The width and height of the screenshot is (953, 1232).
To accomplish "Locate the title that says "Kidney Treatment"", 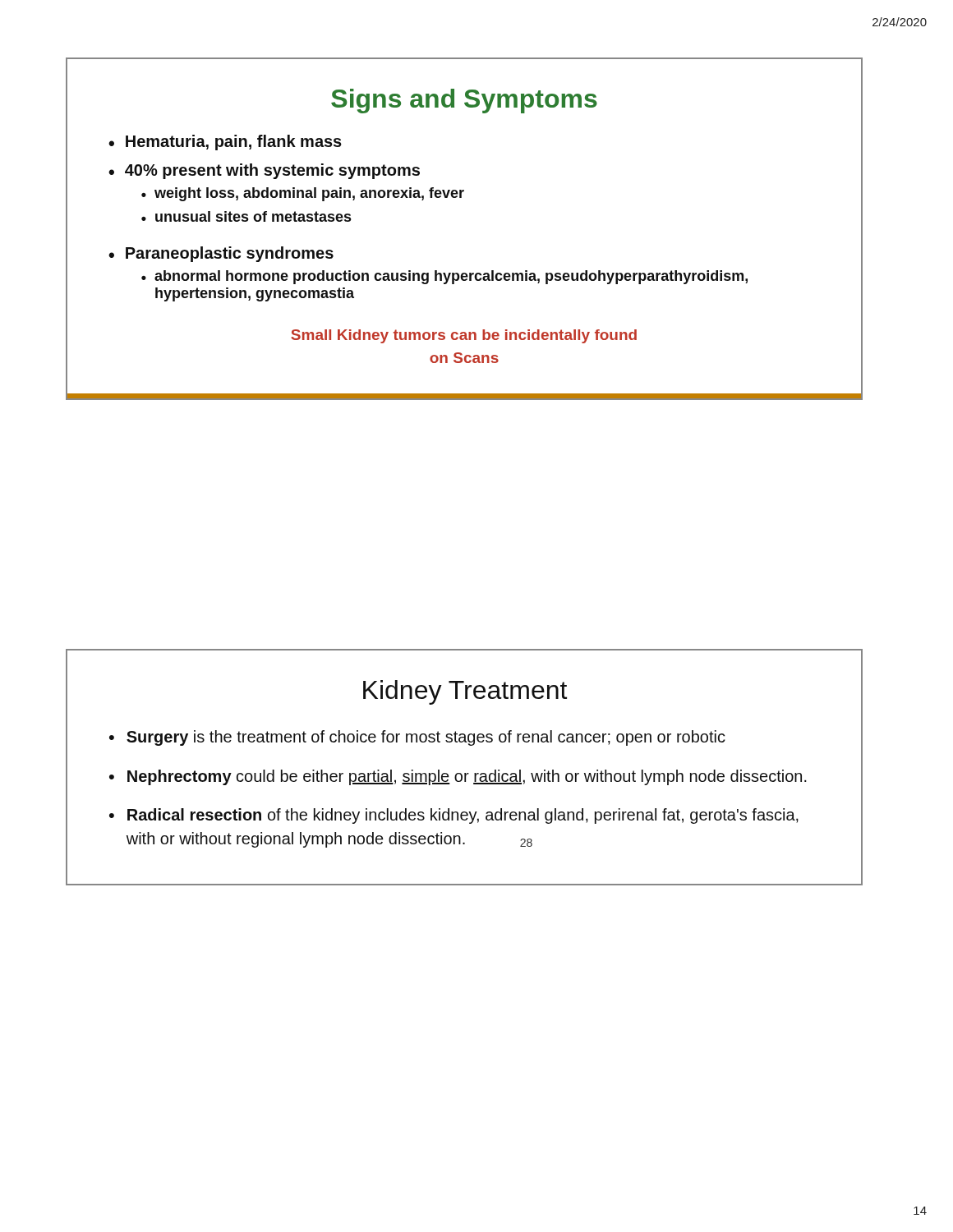I will 464,690.
